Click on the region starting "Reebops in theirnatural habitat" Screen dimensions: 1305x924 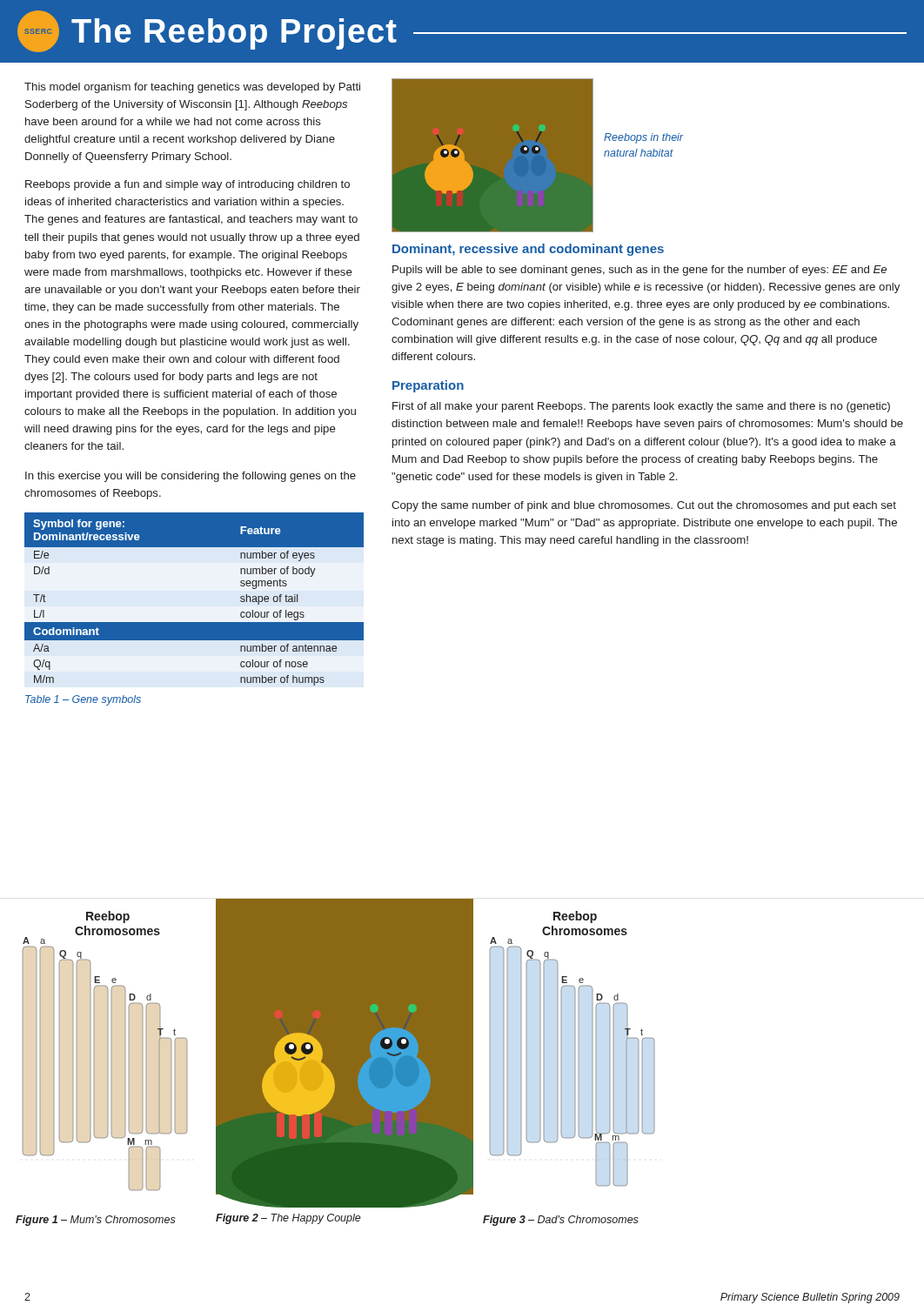pos(643,145)
